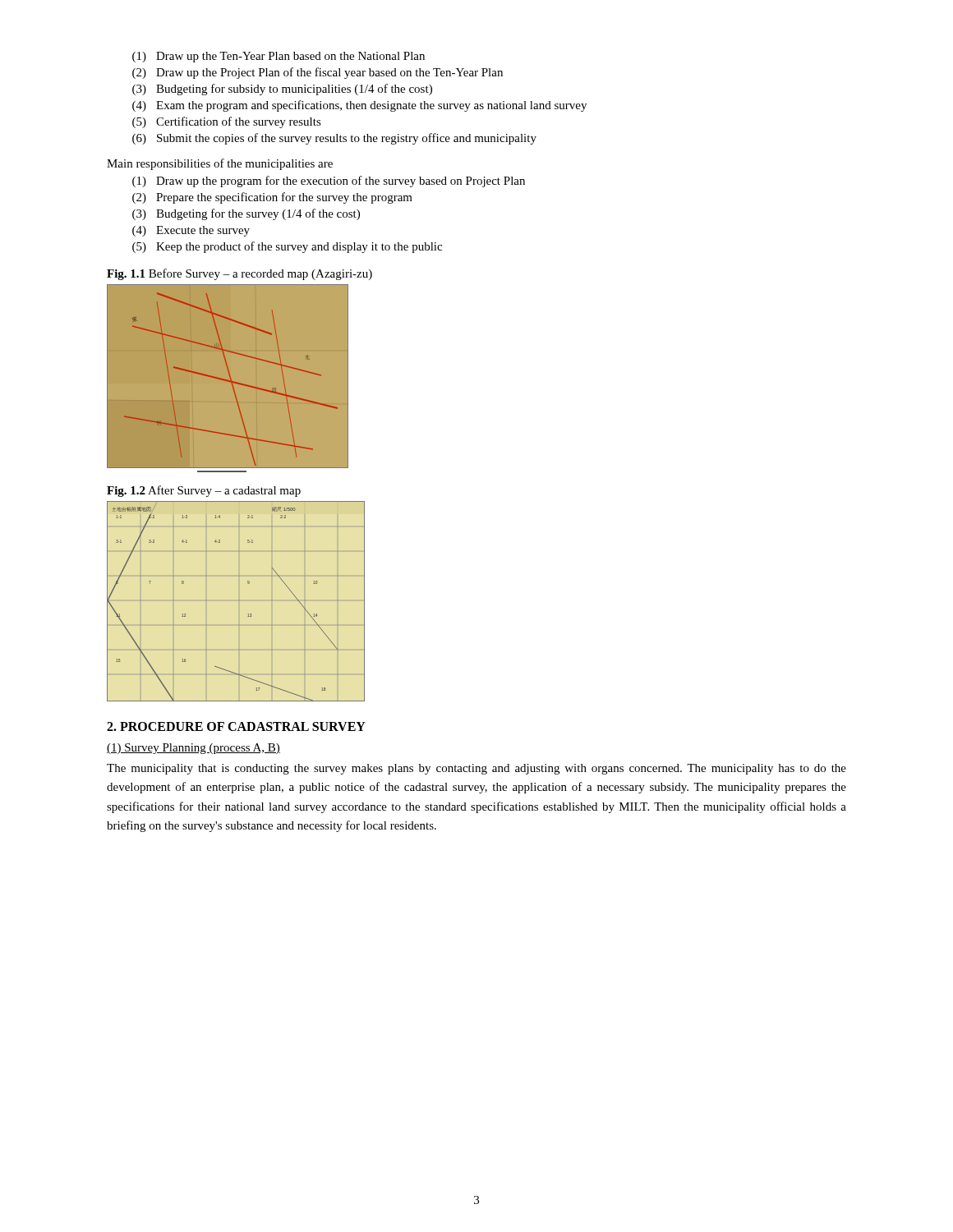This screenshot has height=1232, width=953.
Task: Point to the passage starting "(4) Exam the program and specifications,"
Action: coord(476,106)
